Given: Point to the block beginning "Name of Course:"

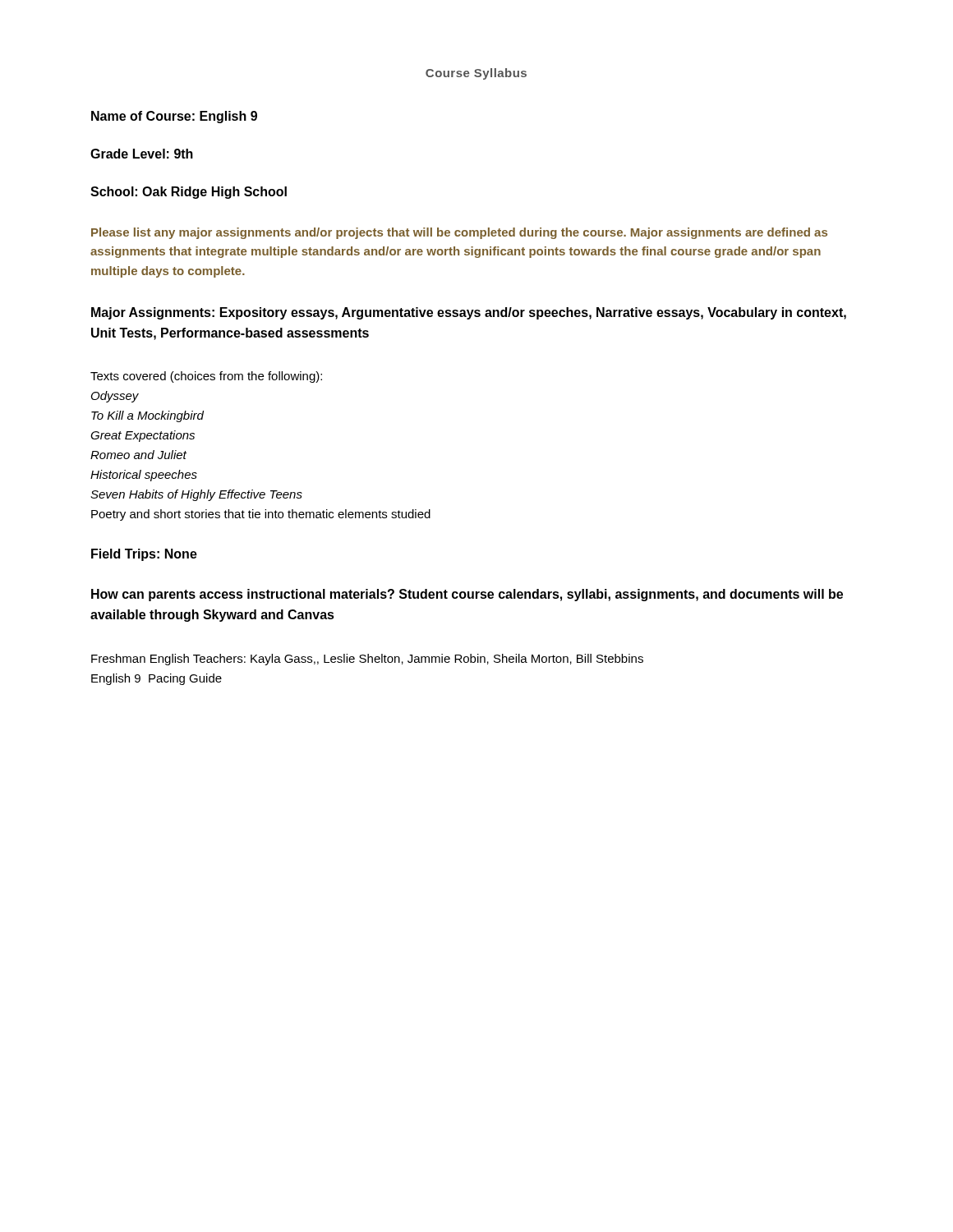Looking at the screenshot, I should tap(174, 116).
